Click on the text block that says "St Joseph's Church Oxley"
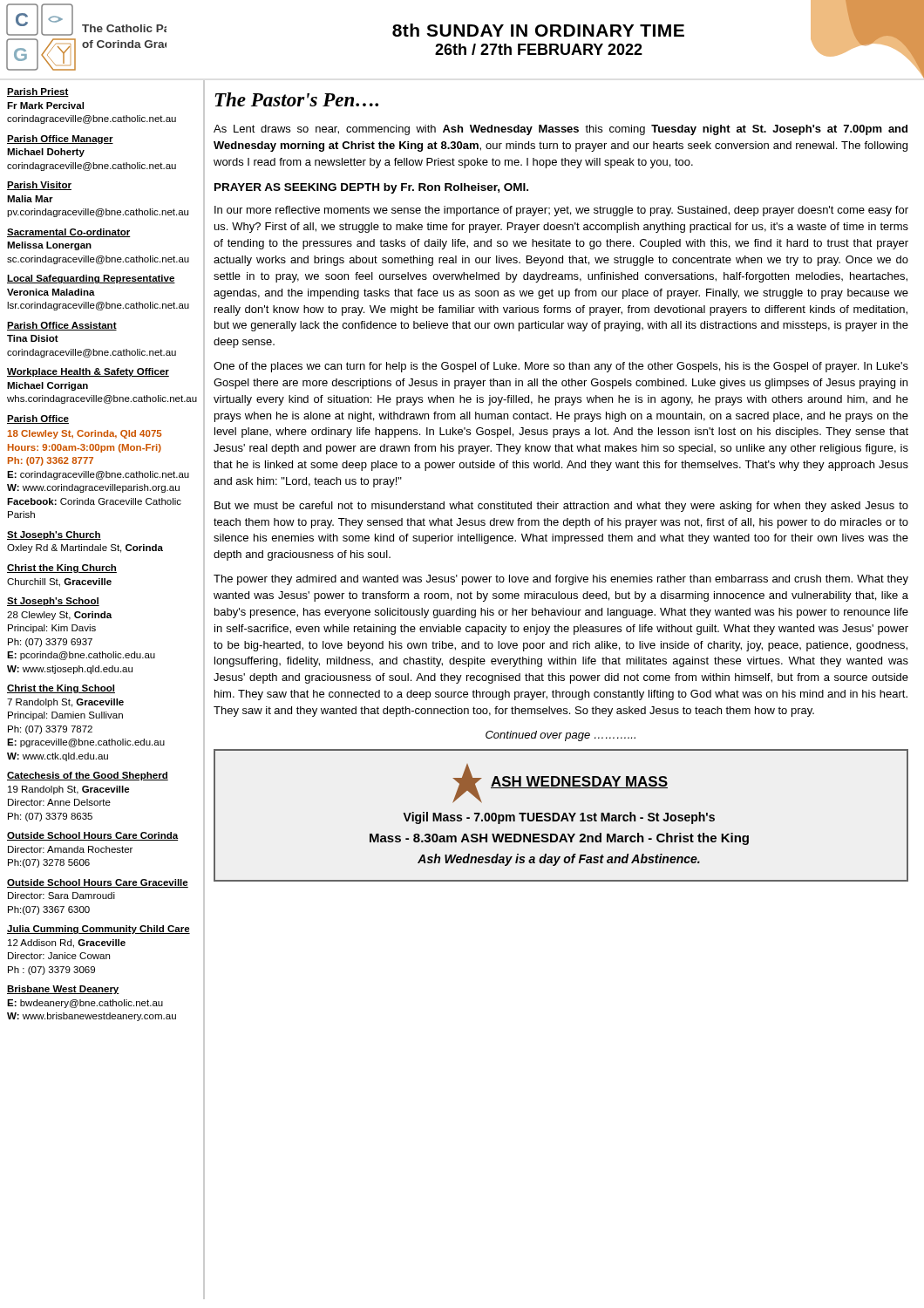 click(x=85, y=541)
